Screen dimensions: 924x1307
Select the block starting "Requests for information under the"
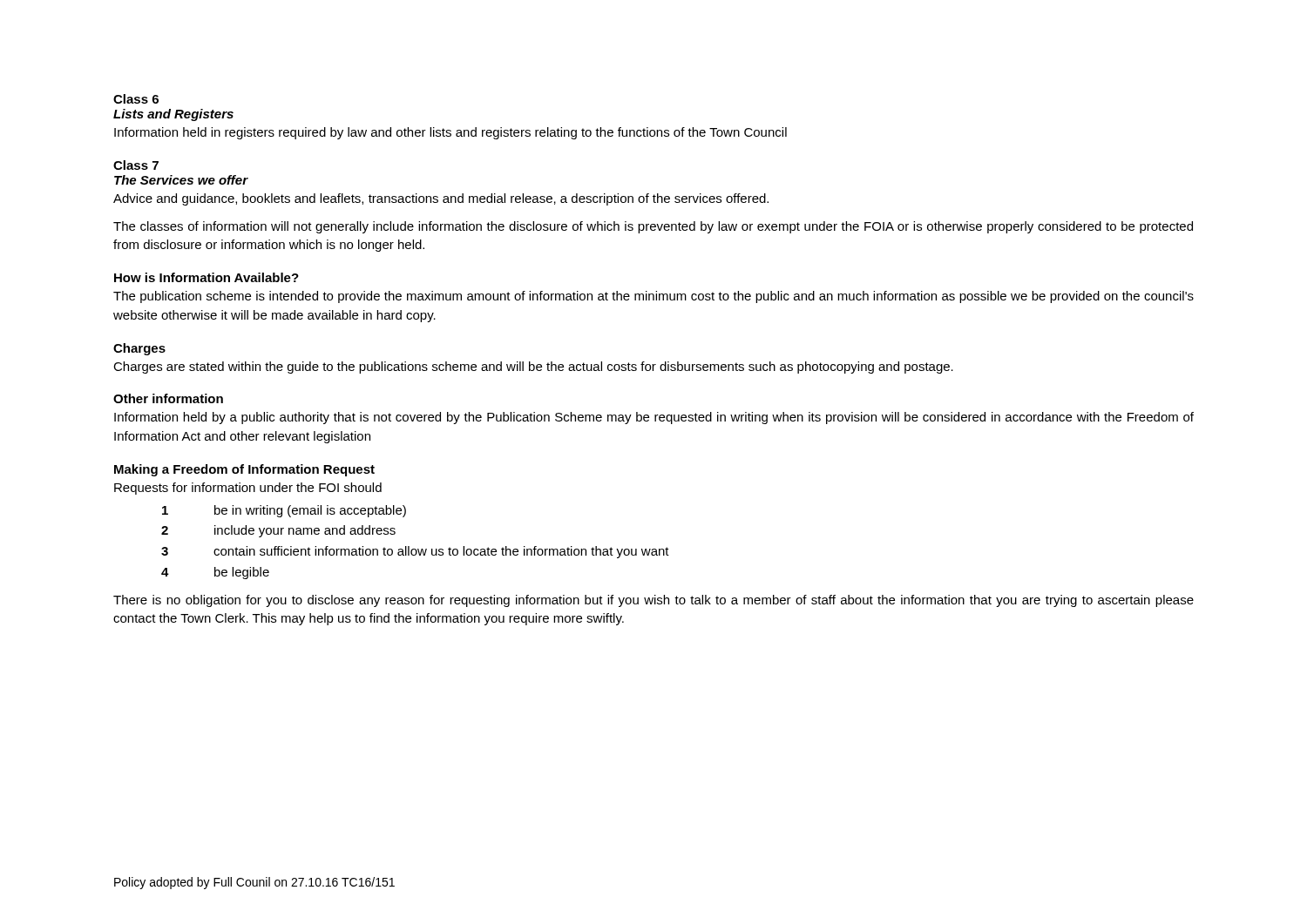(248, 489)
